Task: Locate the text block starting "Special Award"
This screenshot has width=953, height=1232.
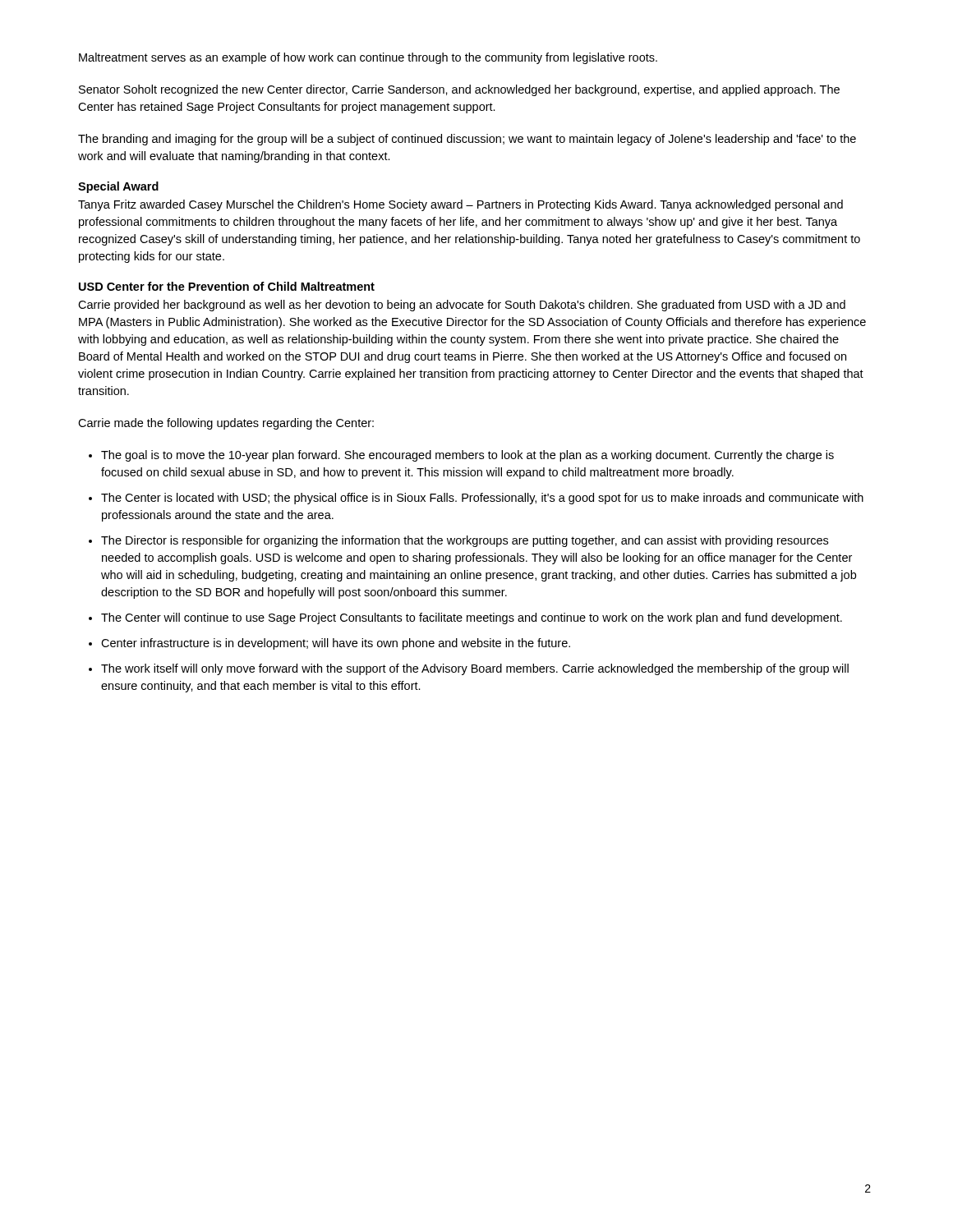Action: point(118,187)
